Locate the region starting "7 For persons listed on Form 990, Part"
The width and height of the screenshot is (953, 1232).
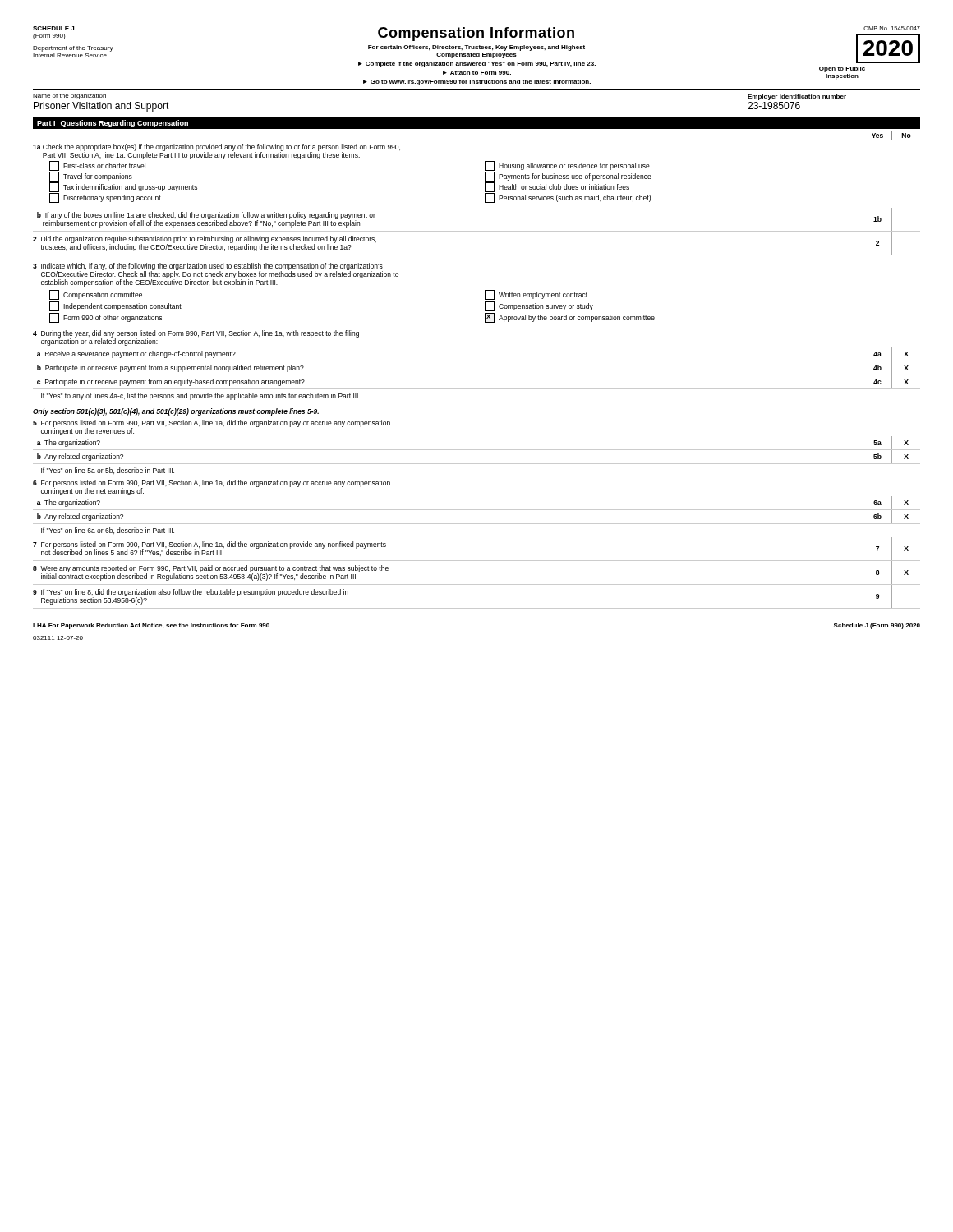[x=476, y=549]
